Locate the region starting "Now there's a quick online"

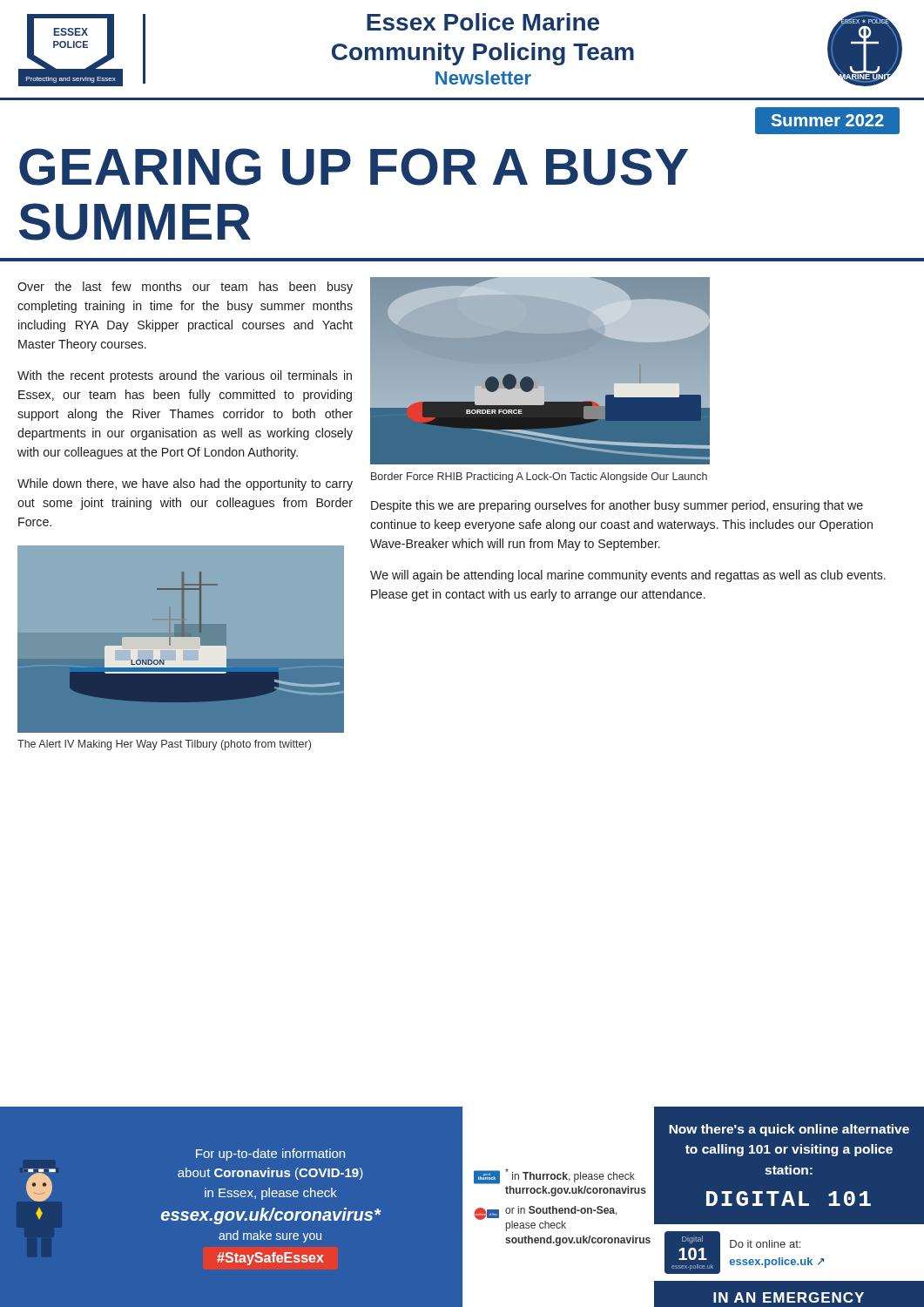(789, 1169)
